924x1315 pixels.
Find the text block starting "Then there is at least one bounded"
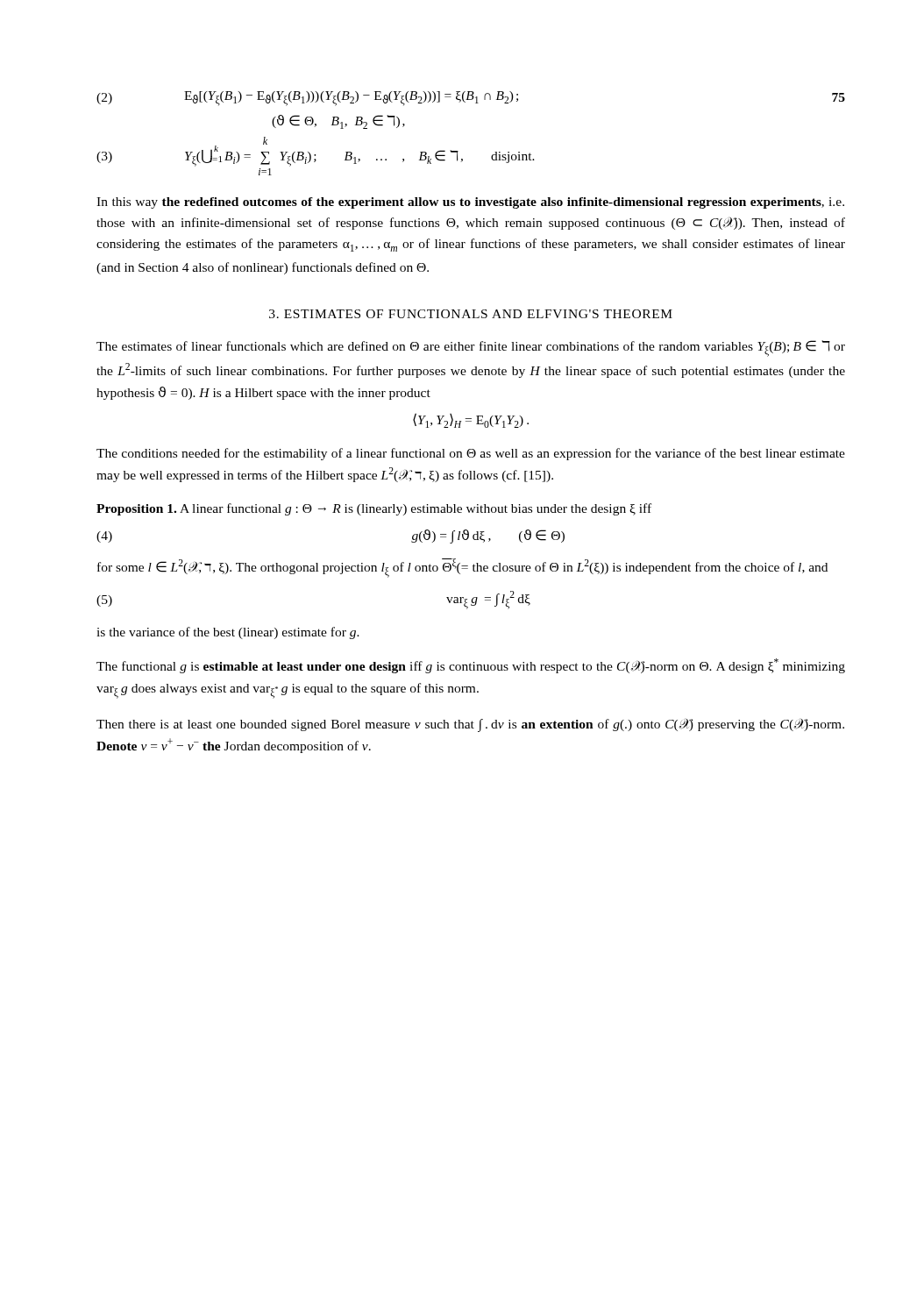point(471,734)
